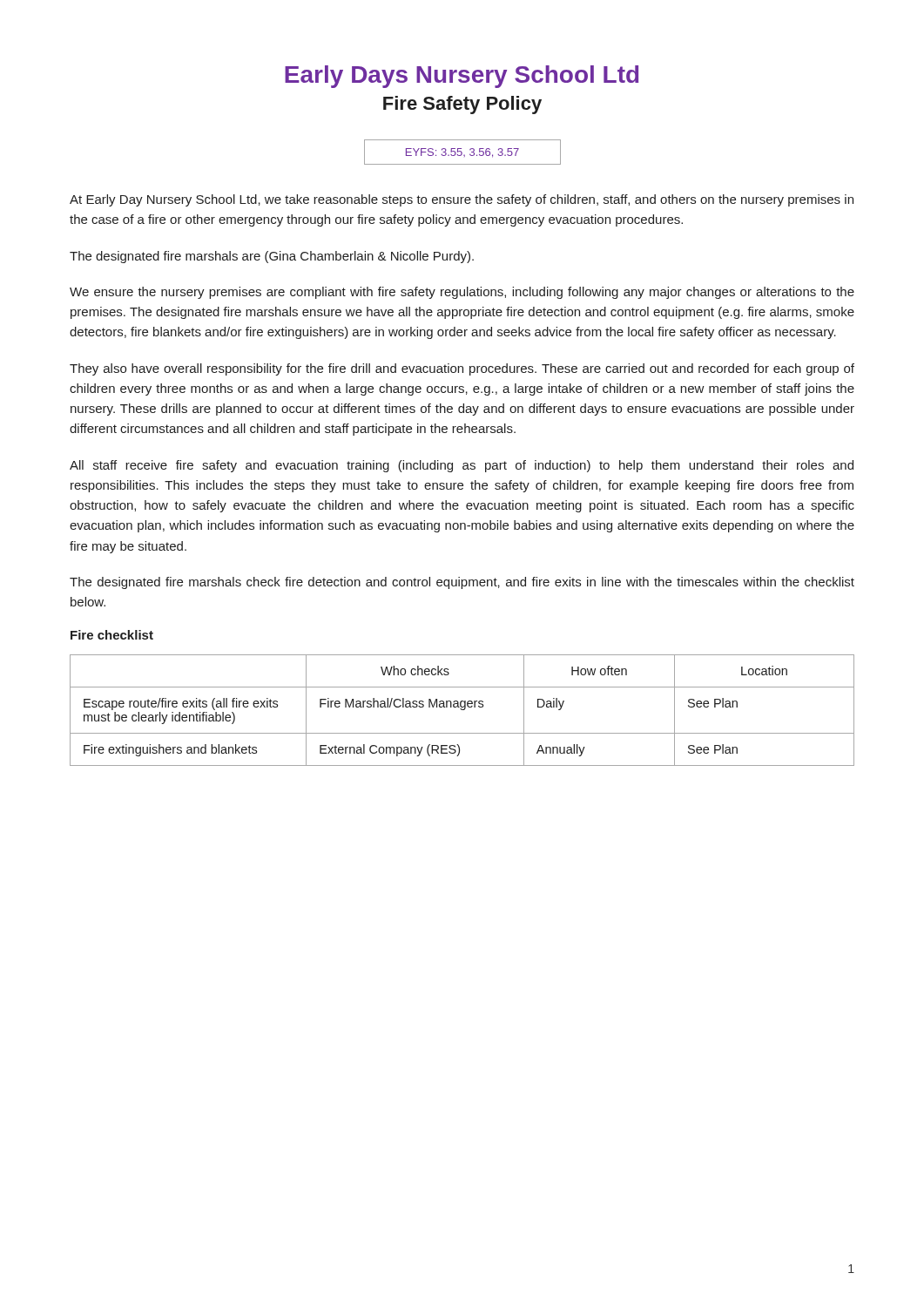Navigate to the text block starting "The designated fire marshals are"

coord(272,255)
